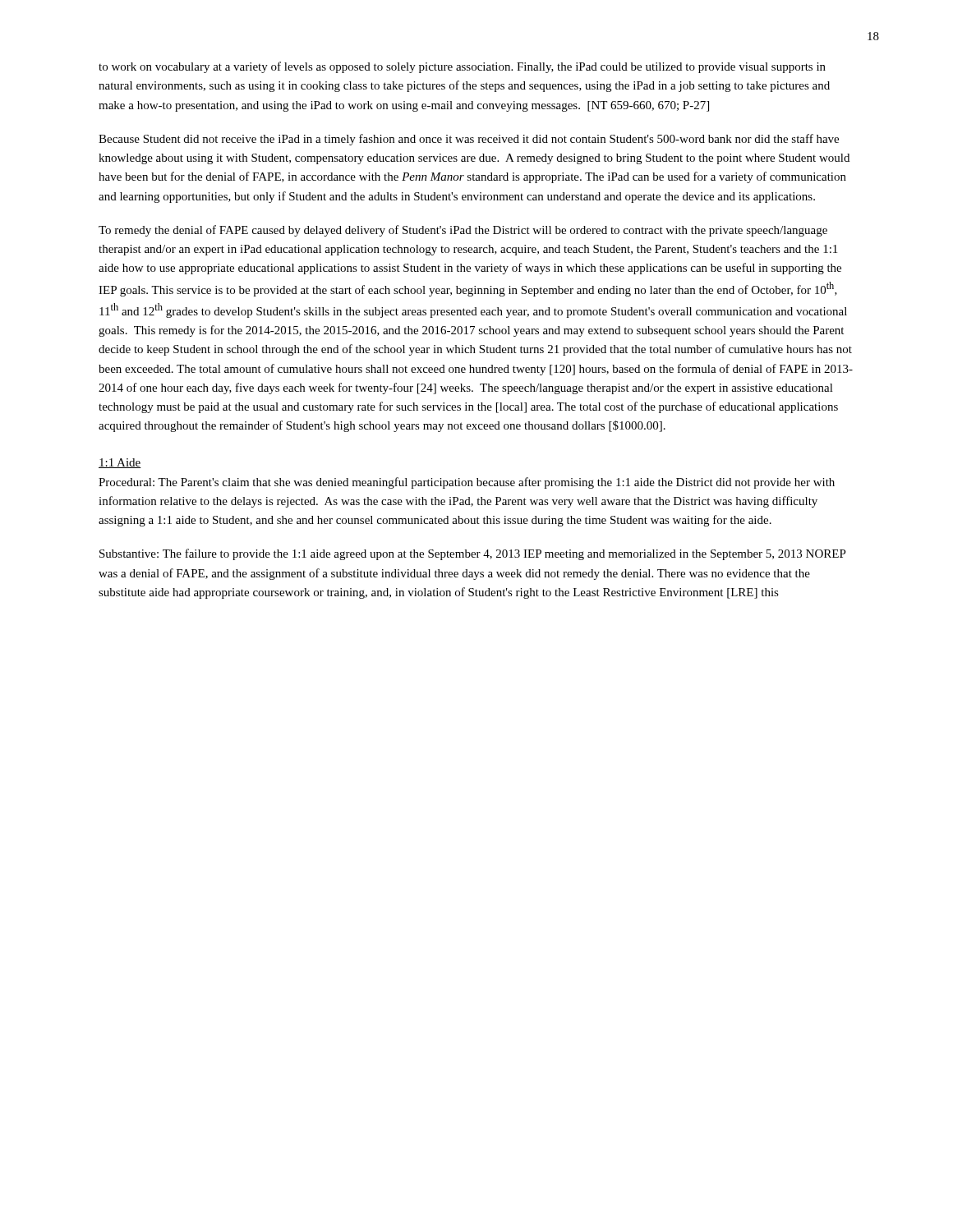953x1232 pixels.
Task: Navigate to the block starting "1:1 Aide"
Action: (120, 462)
